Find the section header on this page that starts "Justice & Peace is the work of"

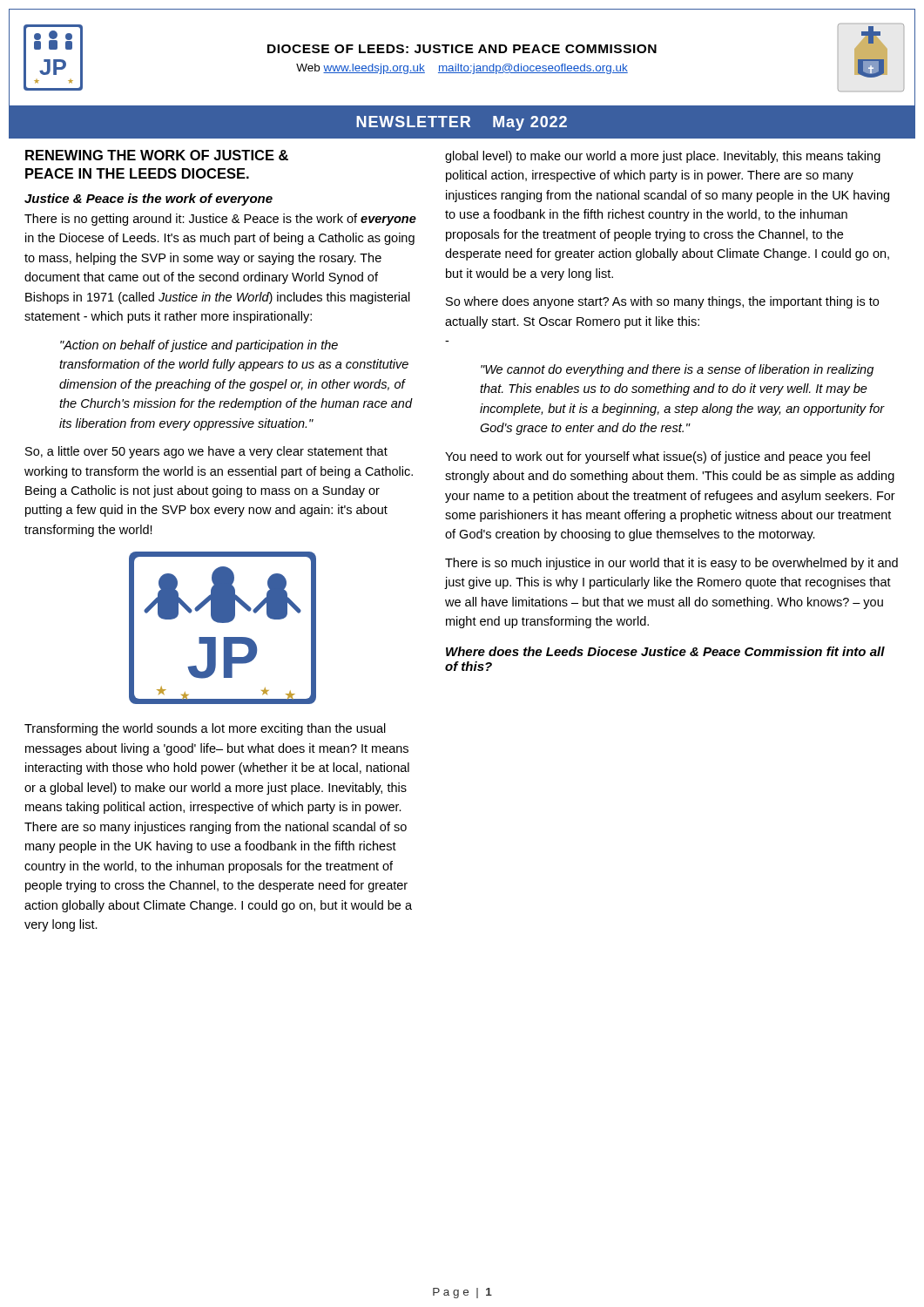(x=149, y=198)
